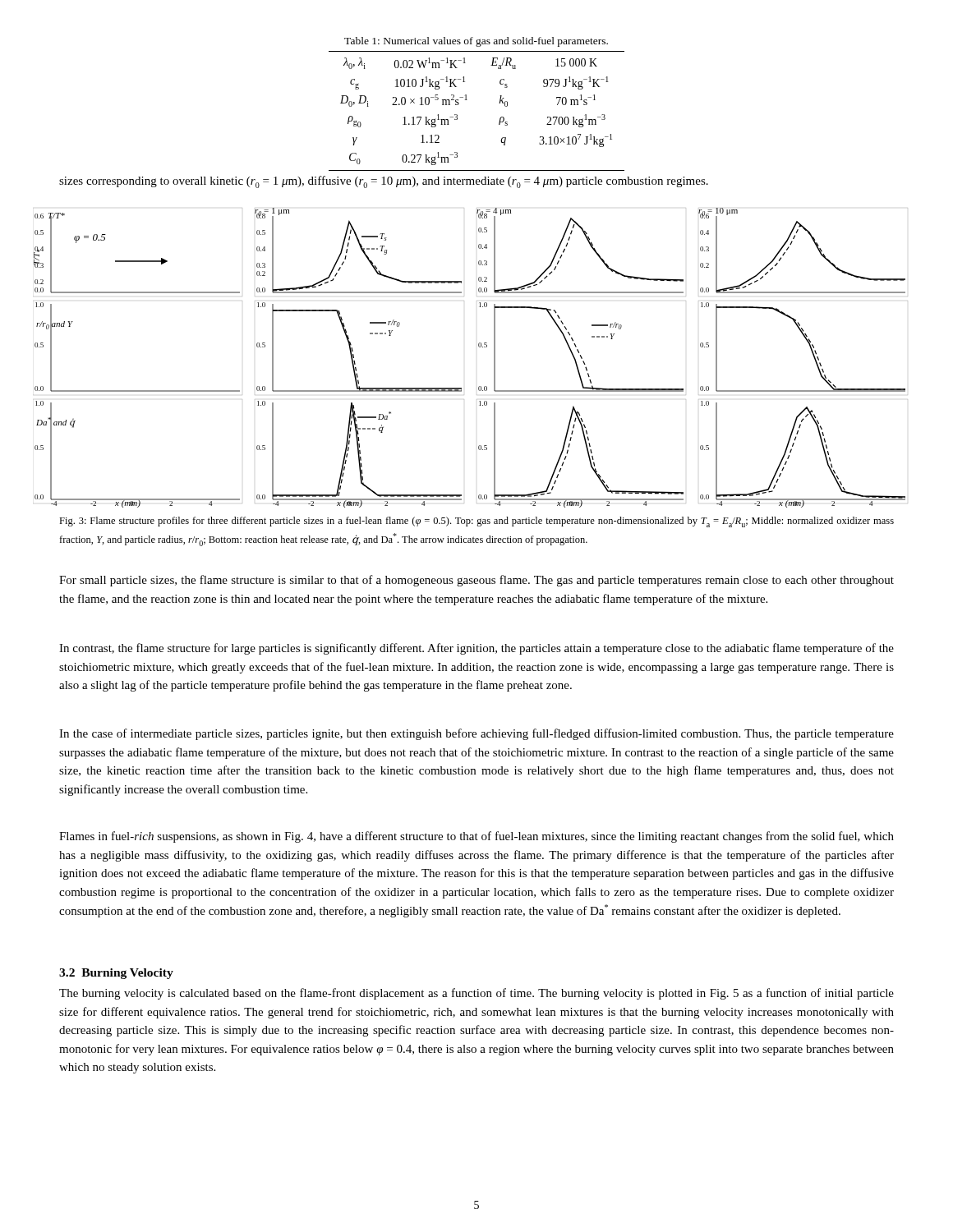Click on the text starting "sizes corresponding to overall kinetic"
The height and width of the screenshot is (1232, 953).
coord(384,182)
